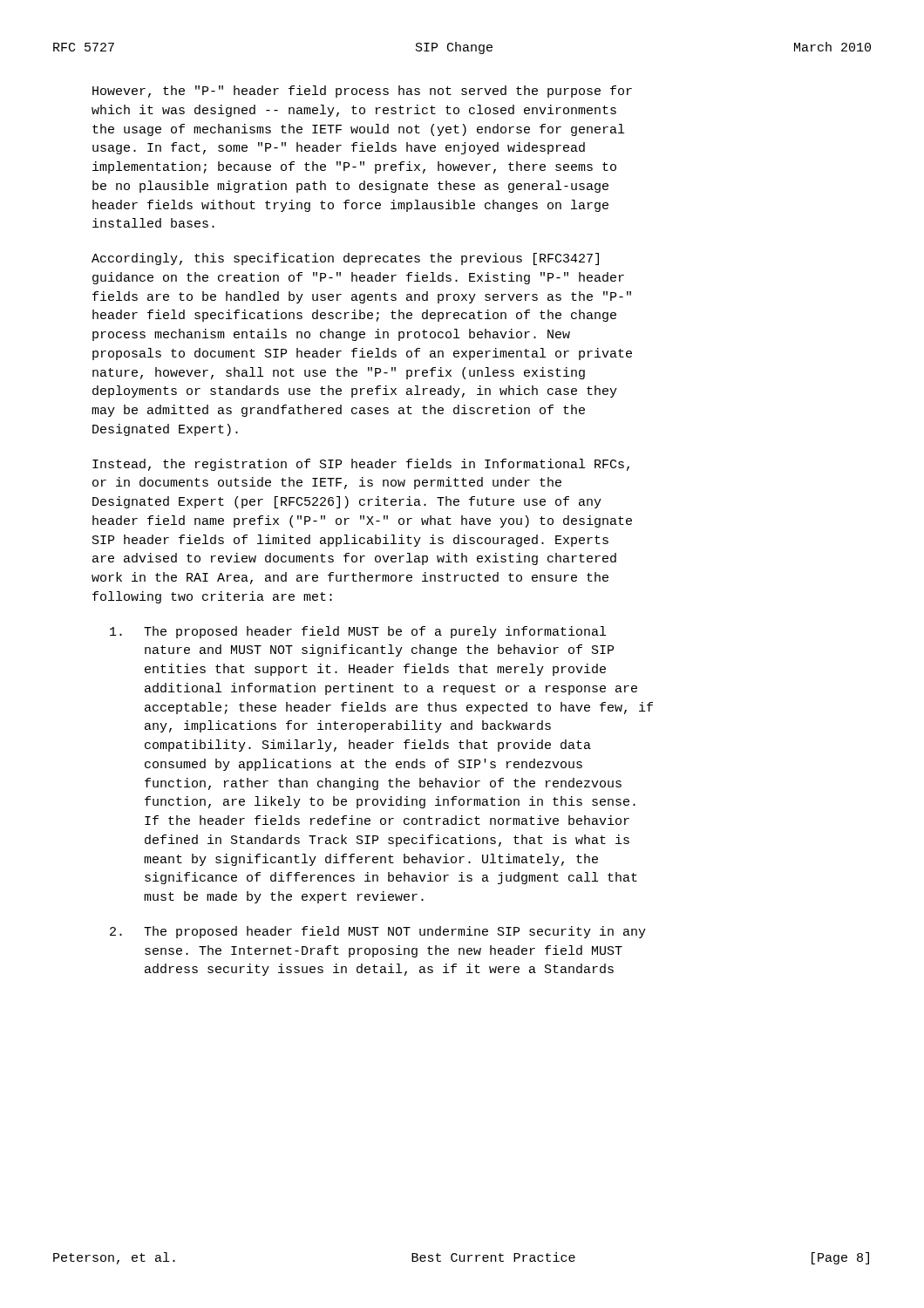The image size is (924, 1308).
Task: Find the region starting "The proposed header field MUST be of a"
Action: 471,765
